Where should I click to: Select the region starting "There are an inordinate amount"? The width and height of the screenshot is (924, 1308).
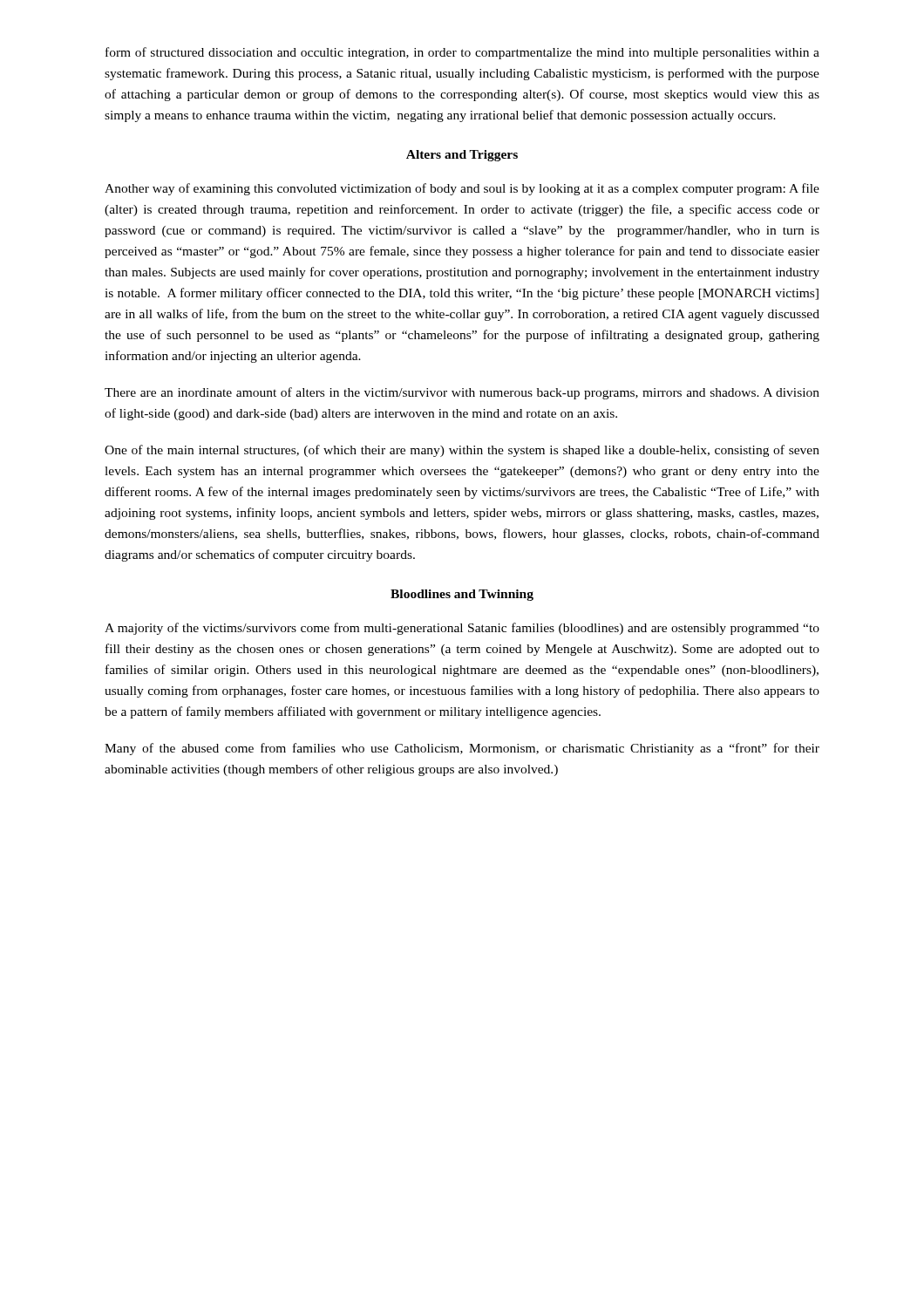[462, 403]
